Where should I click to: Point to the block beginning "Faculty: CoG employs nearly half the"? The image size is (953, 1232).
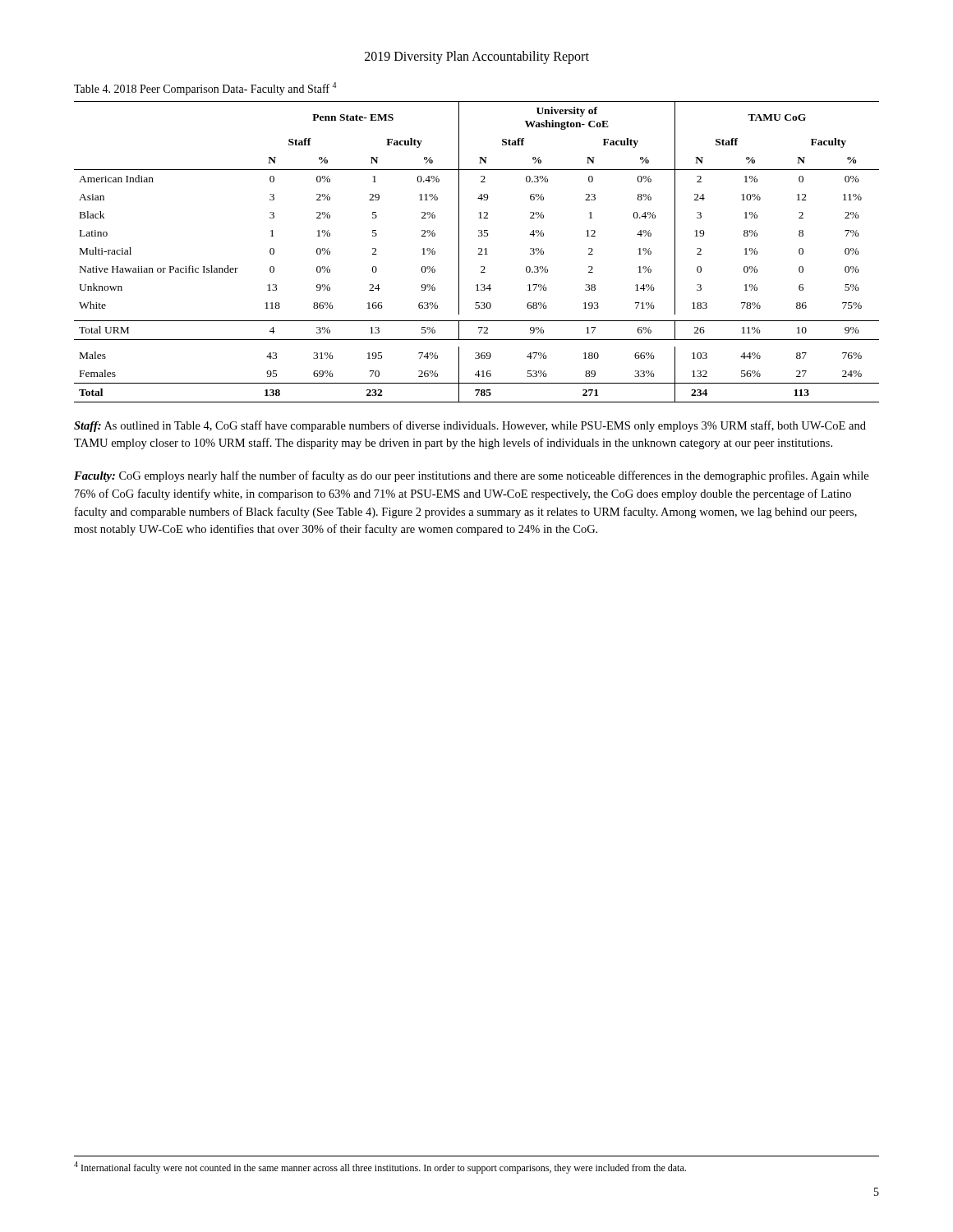click(x=476, y=503)
